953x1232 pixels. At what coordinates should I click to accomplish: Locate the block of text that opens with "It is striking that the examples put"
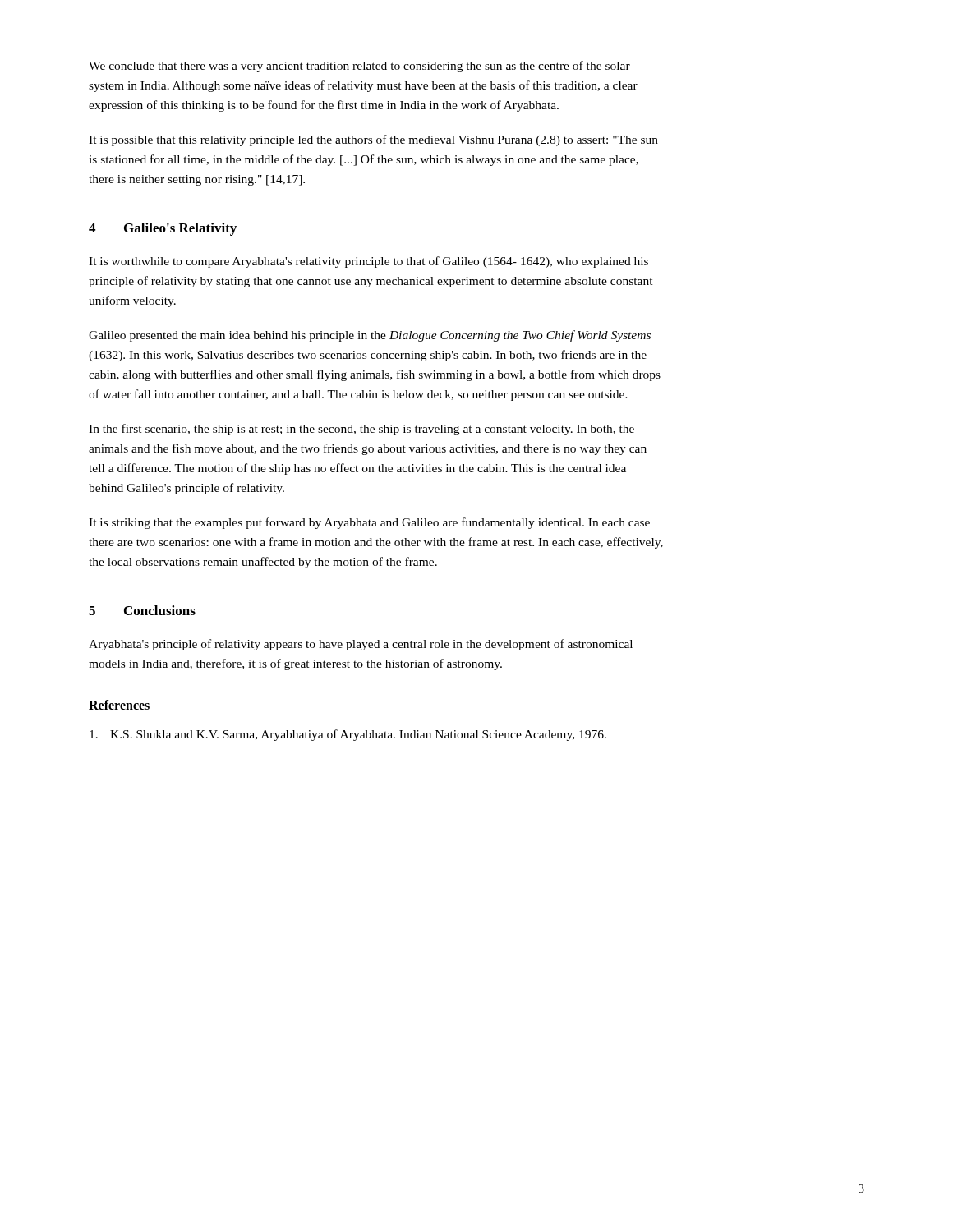tap(376, 542)
